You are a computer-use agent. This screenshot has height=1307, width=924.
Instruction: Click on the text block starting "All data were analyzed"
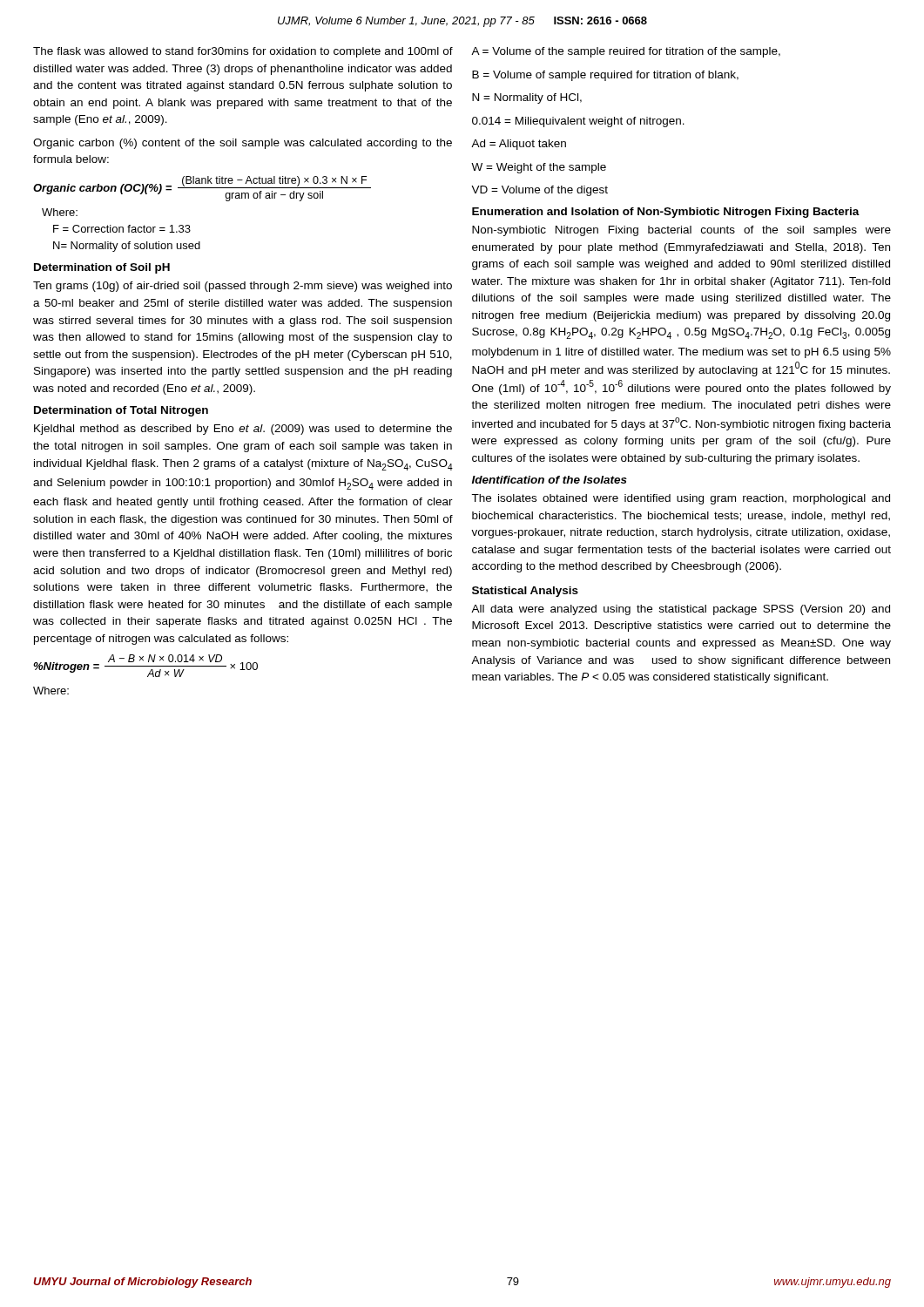point(681,643)
